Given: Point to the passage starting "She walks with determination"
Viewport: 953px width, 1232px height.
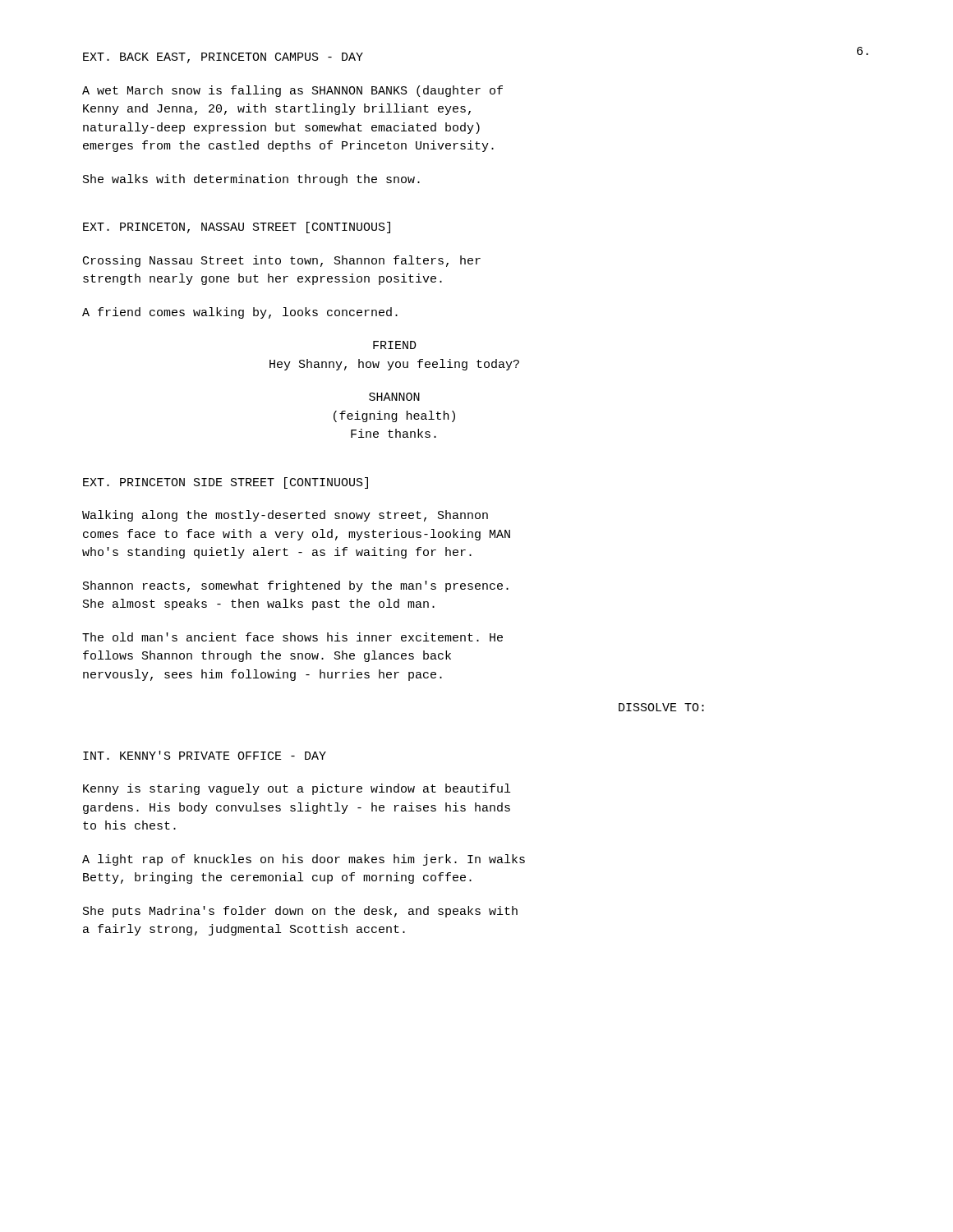Looking at the screenshot, I should click(x=252, y=180).
